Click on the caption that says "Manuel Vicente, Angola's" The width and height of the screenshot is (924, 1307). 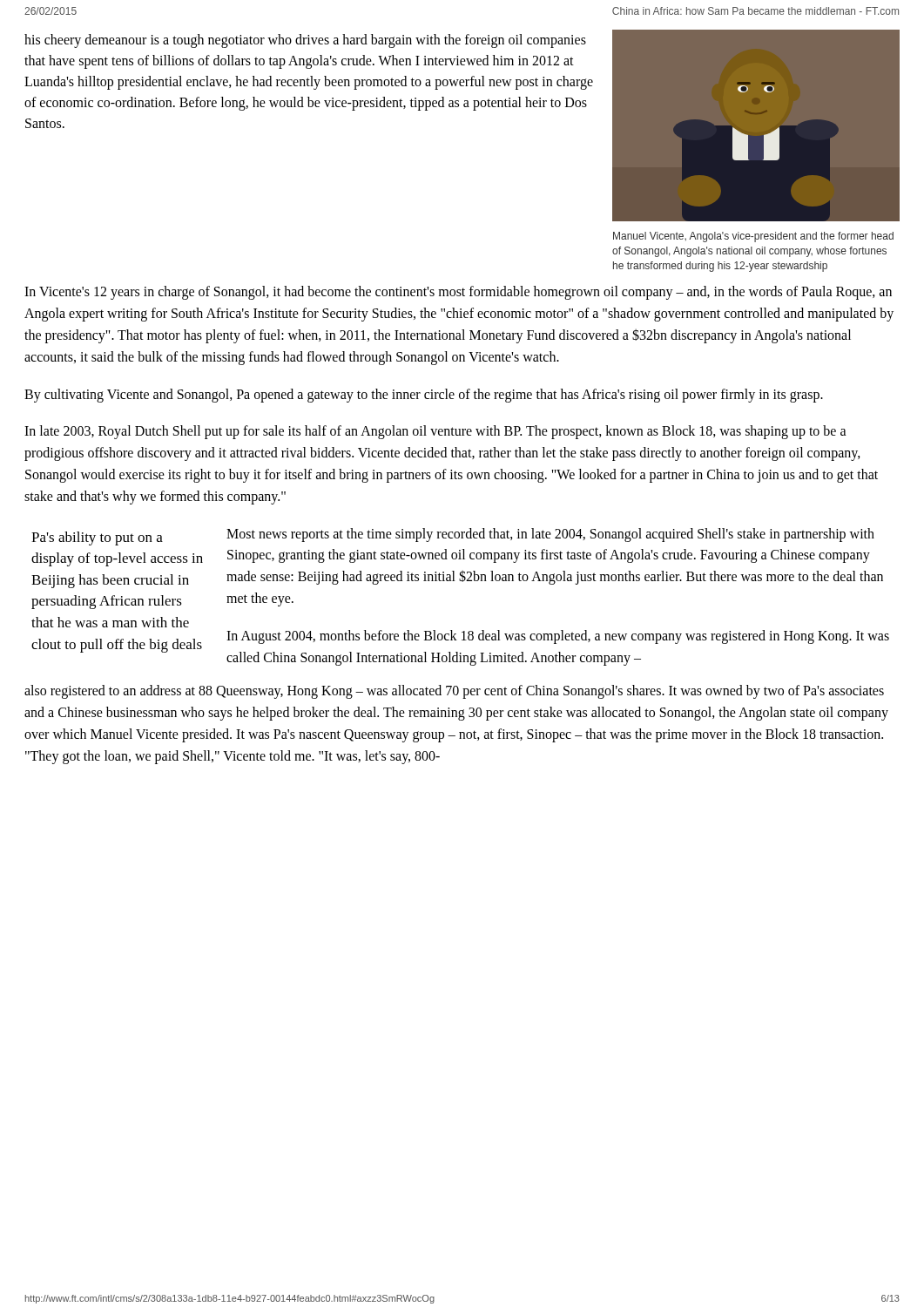tap(753, 251)
